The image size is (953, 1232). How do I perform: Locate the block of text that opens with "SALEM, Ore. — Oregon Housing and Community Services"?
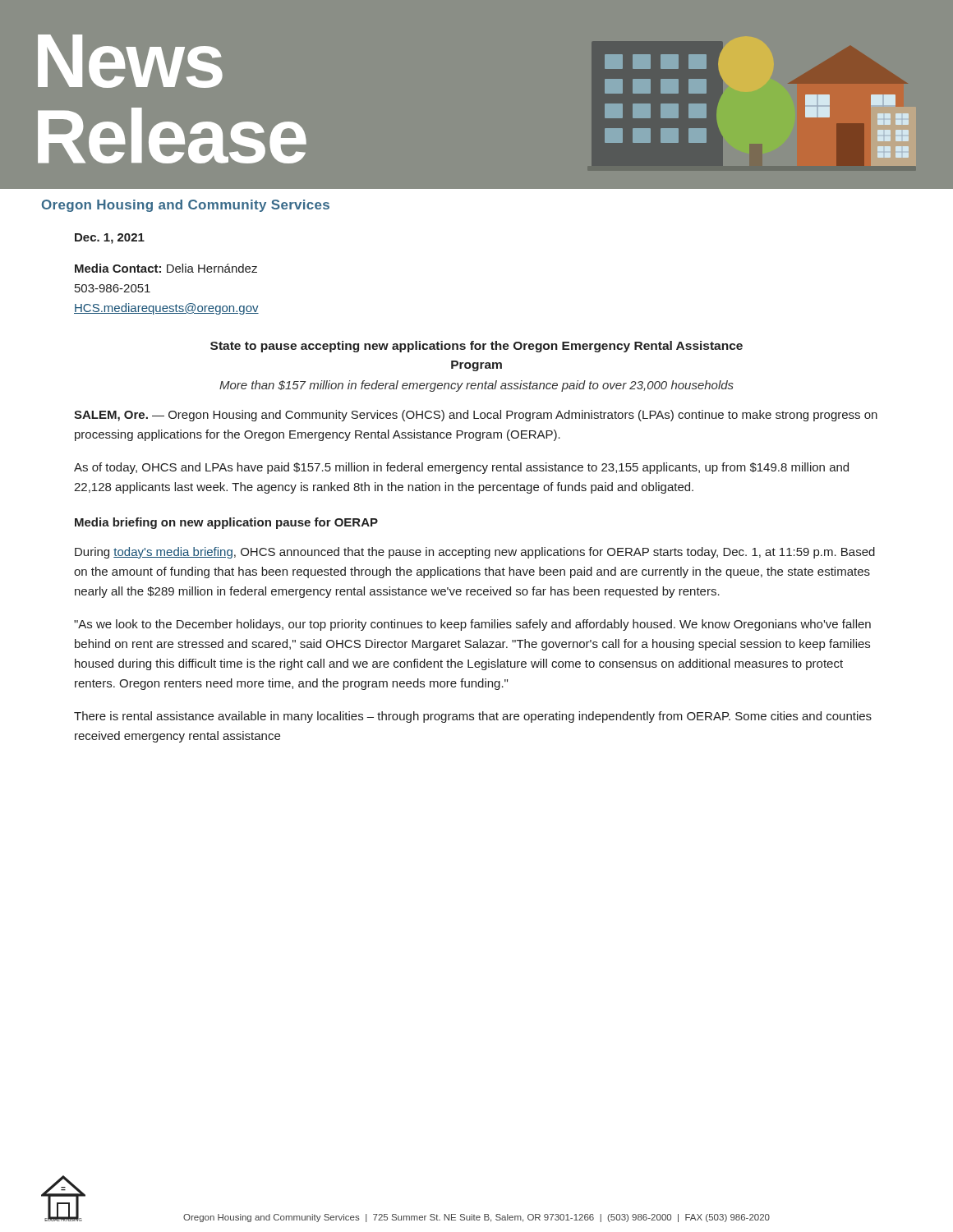coord(476,424)
